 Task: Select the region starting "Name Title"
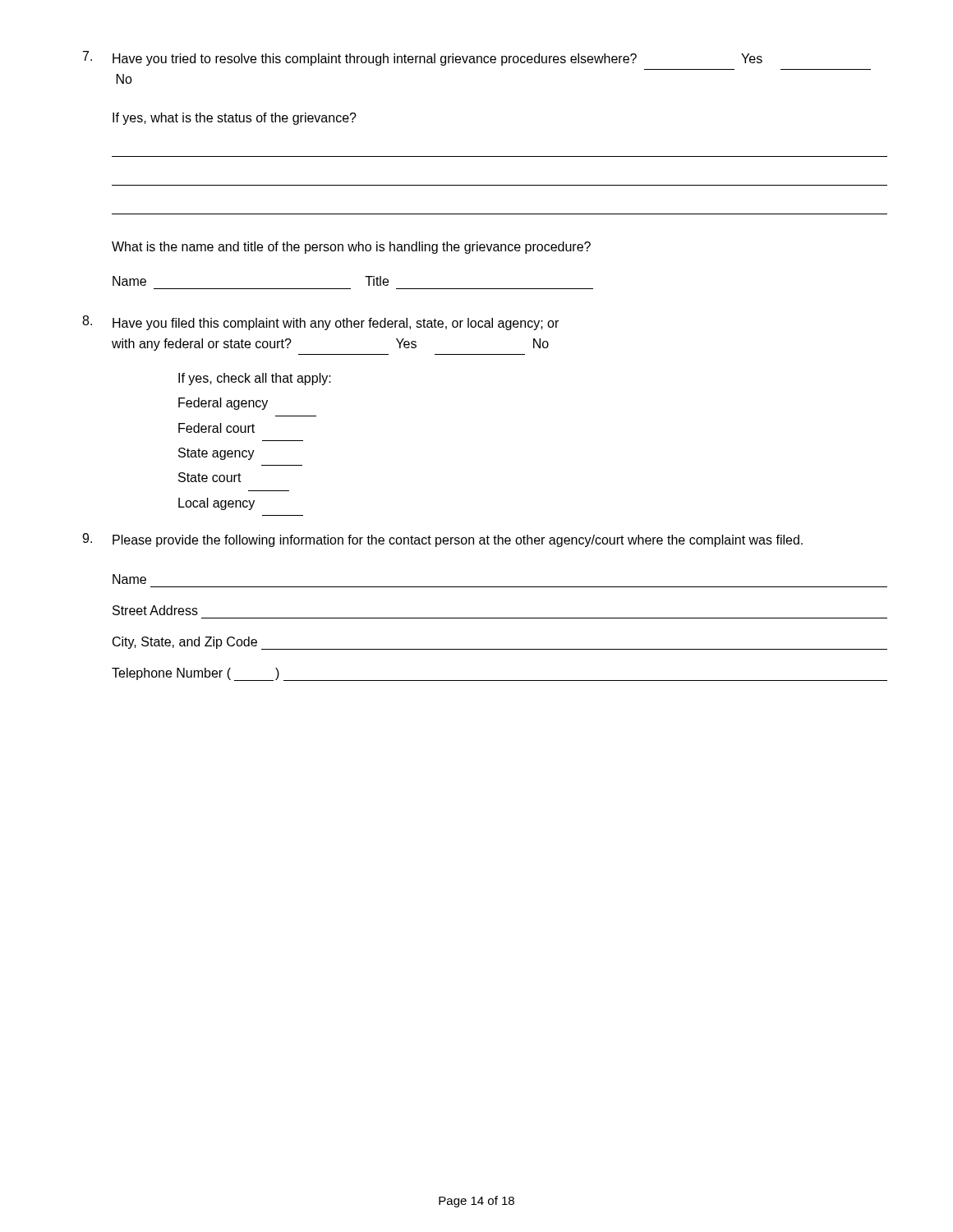pyautogui.click(x=353, y=282)
